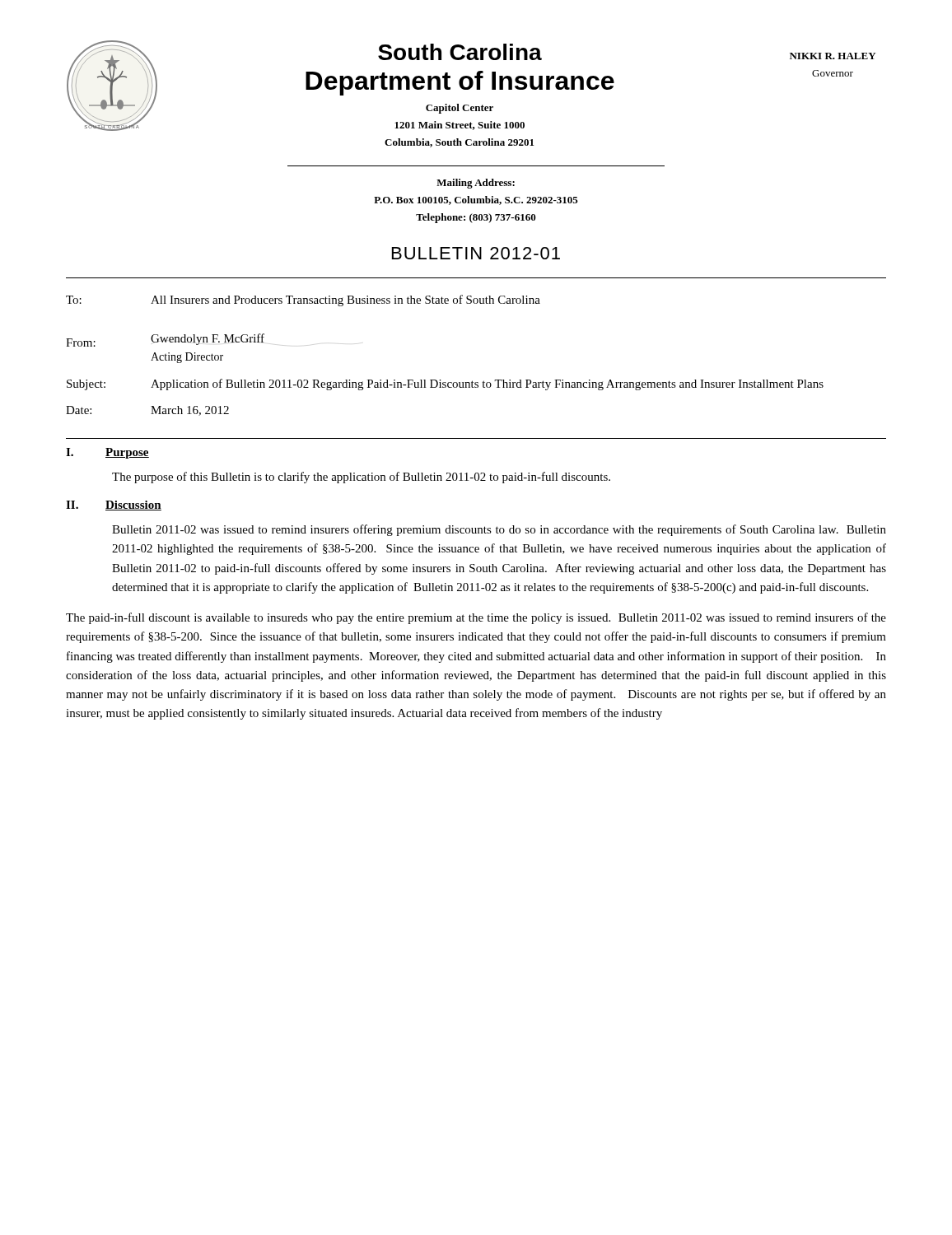Locate the text block with the text "The paid-in-full discount is available to insureds"
This screenshot has width=952, height=1235.
pyautogui.click(x=476, y=665)
